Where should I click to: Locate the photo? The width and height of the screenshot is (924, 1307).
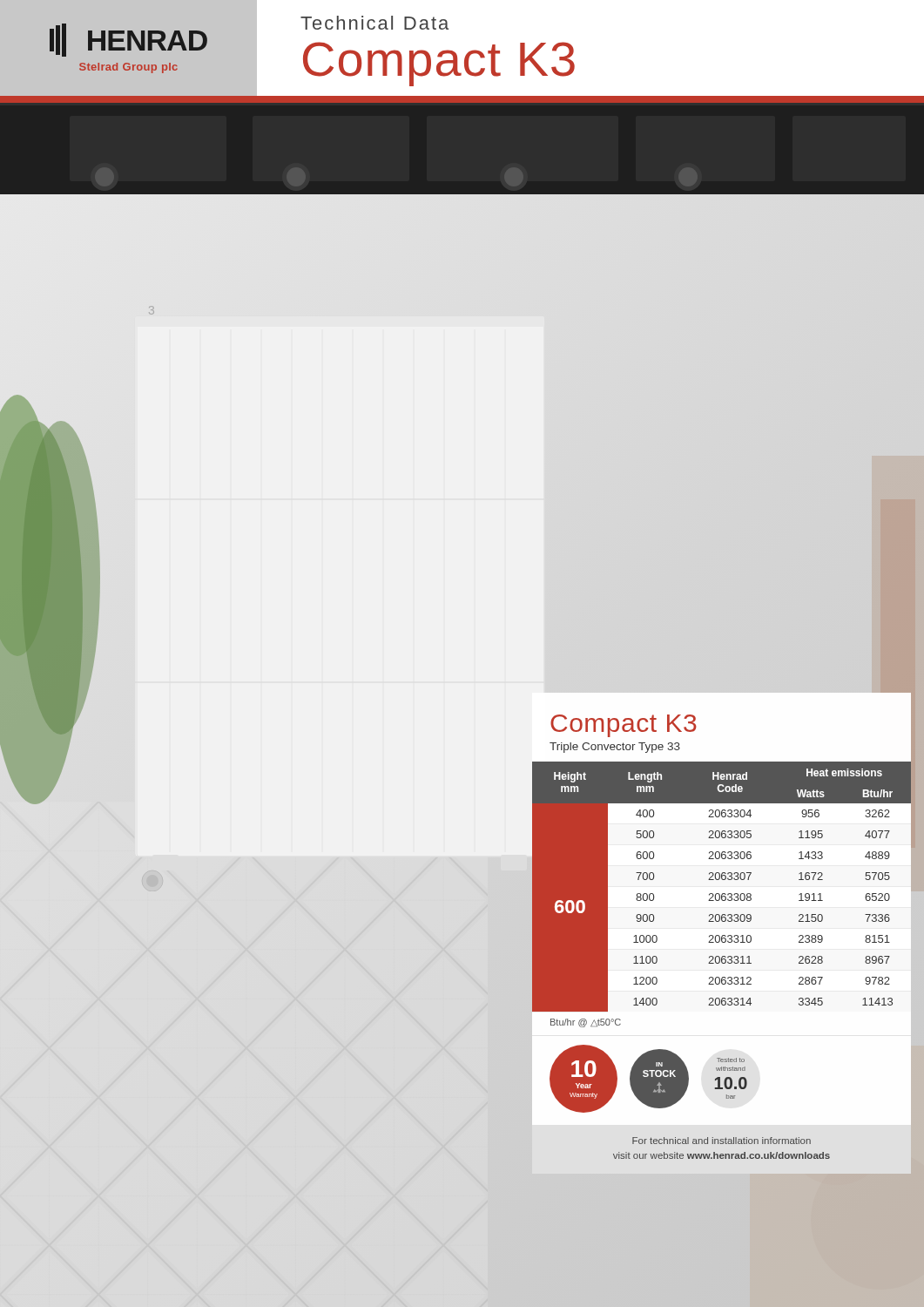click(462, 149)
